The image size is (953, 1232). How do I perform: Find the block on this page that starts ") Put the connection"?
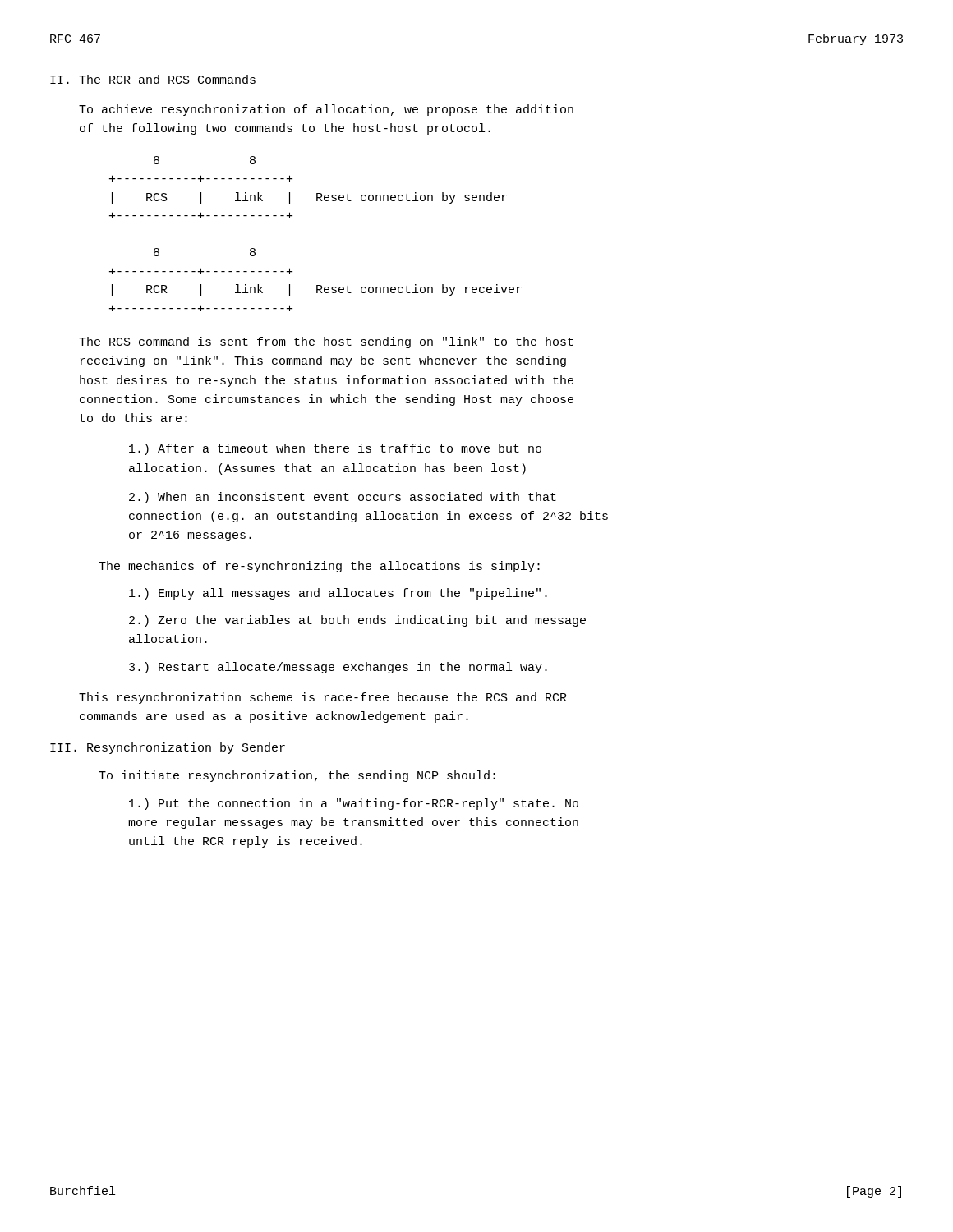point(354,823)
